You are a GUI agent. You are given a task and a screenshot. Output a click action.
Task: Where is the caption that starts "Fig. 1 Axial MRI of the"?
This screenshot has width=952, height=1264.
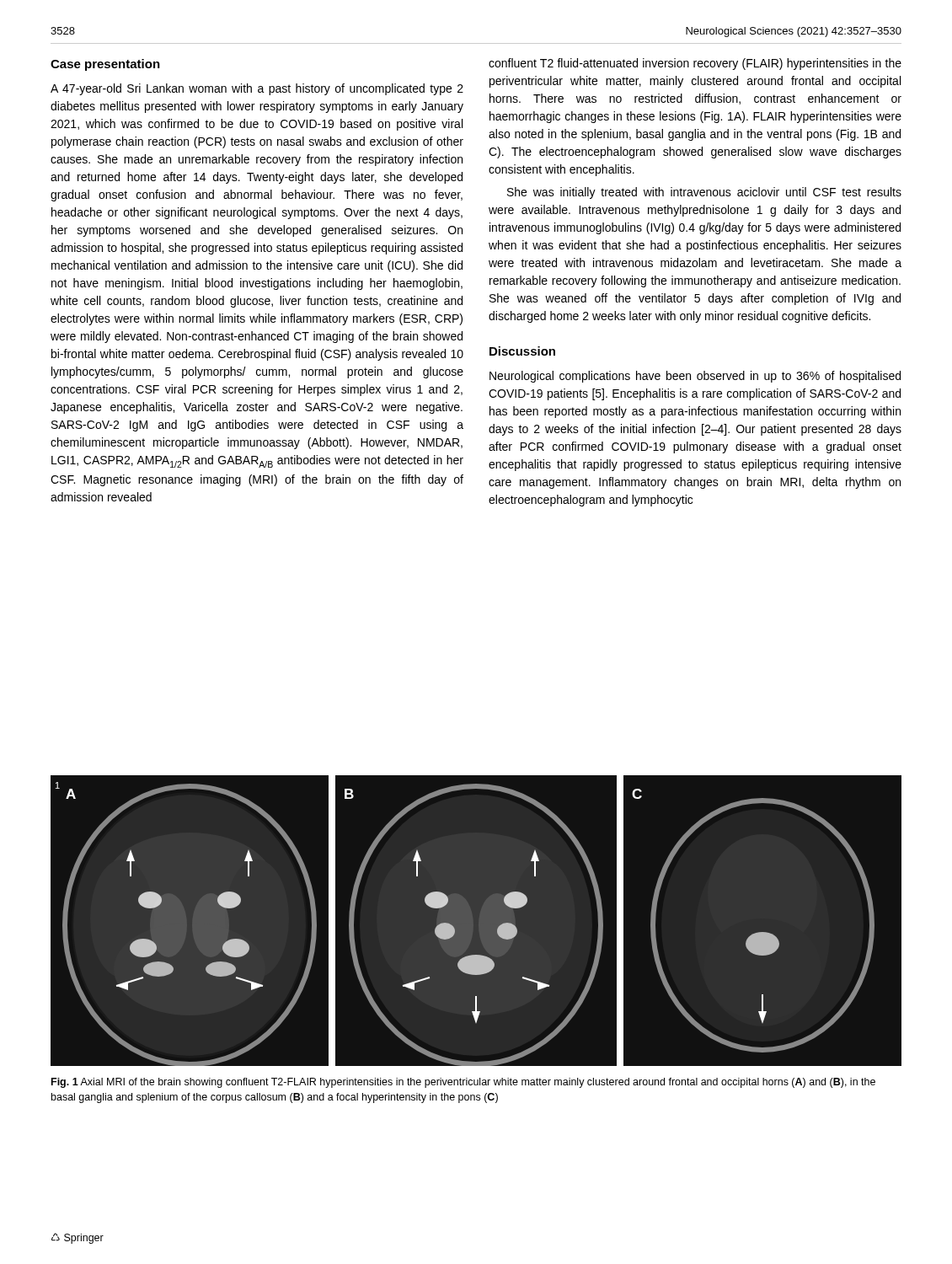463,1090
